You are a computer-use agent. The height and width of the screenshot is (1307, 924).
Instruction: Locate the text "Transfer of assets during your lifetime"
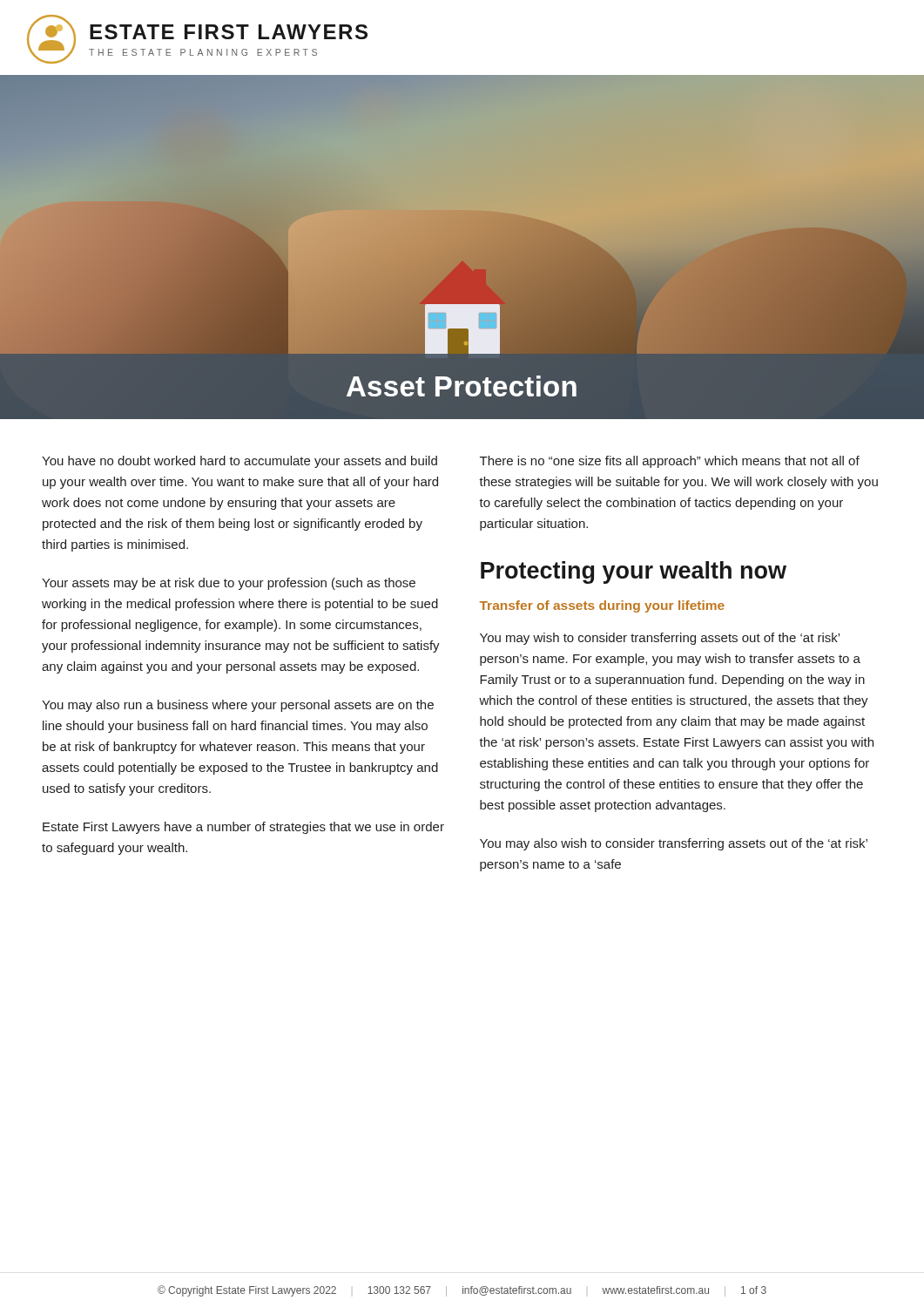(x=602, y=605)
